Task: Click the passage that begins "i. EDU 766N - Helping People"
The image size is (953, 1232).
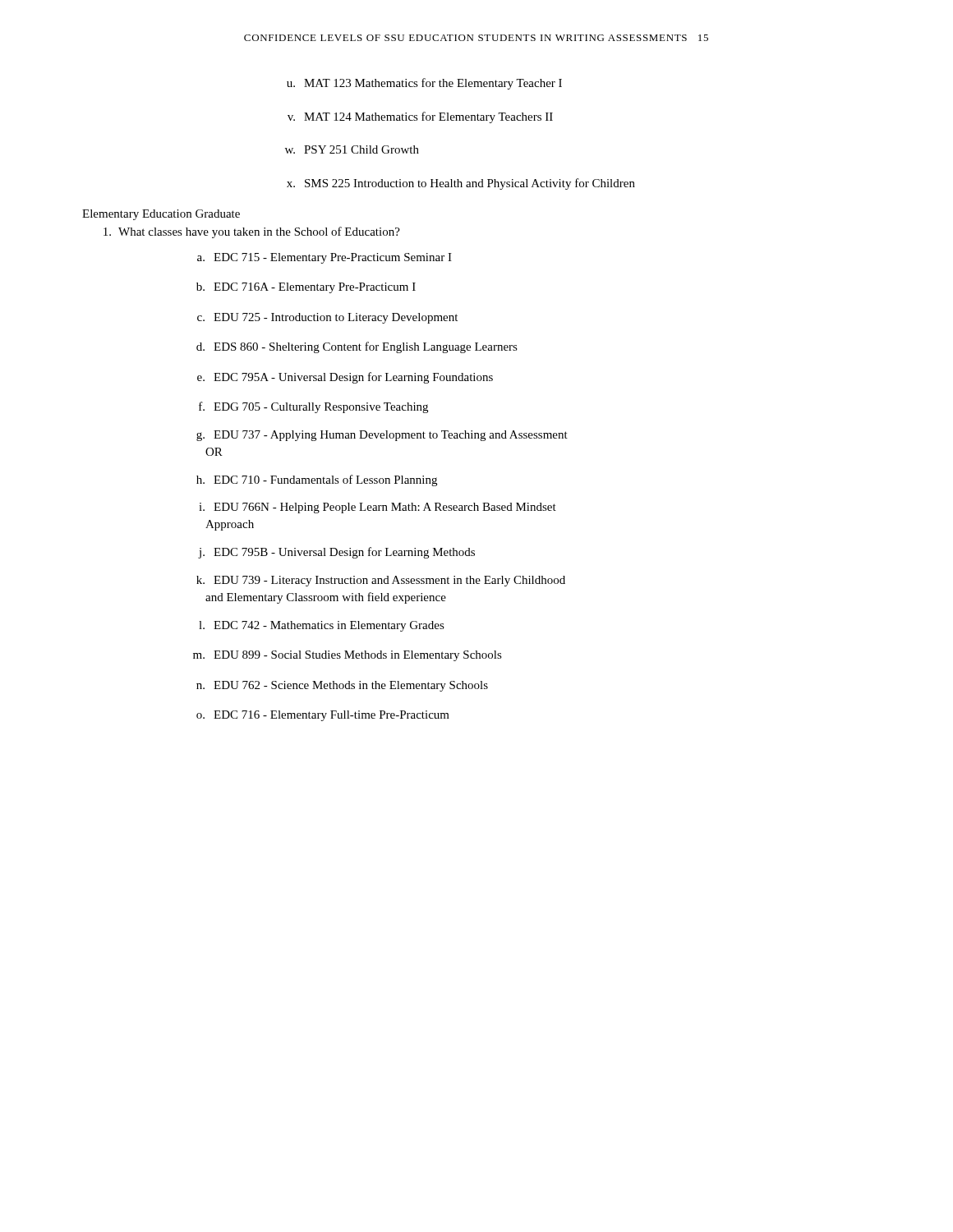Action: (x=509, y=516)
